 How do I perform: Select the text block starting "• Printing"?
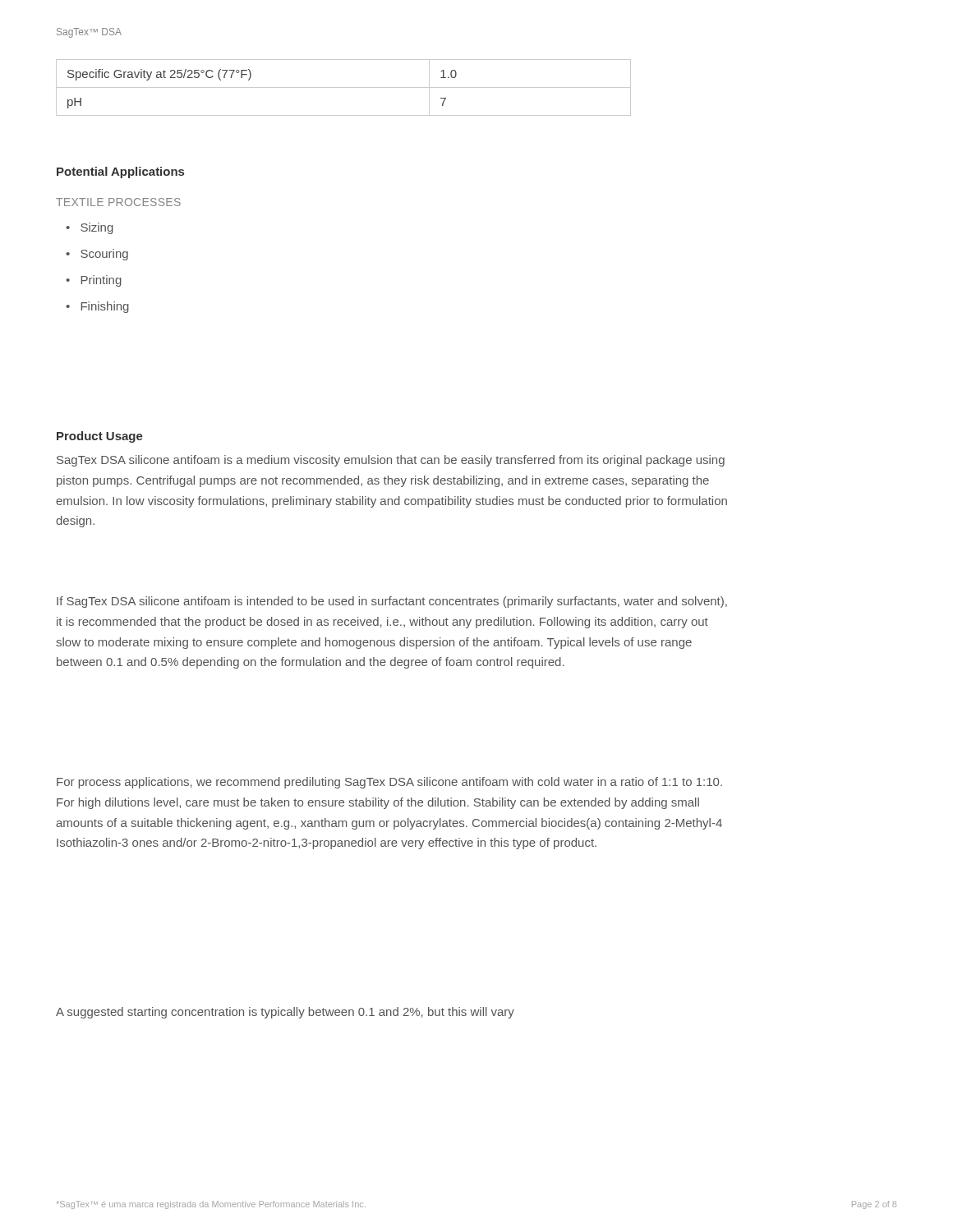tap(94, 280)
